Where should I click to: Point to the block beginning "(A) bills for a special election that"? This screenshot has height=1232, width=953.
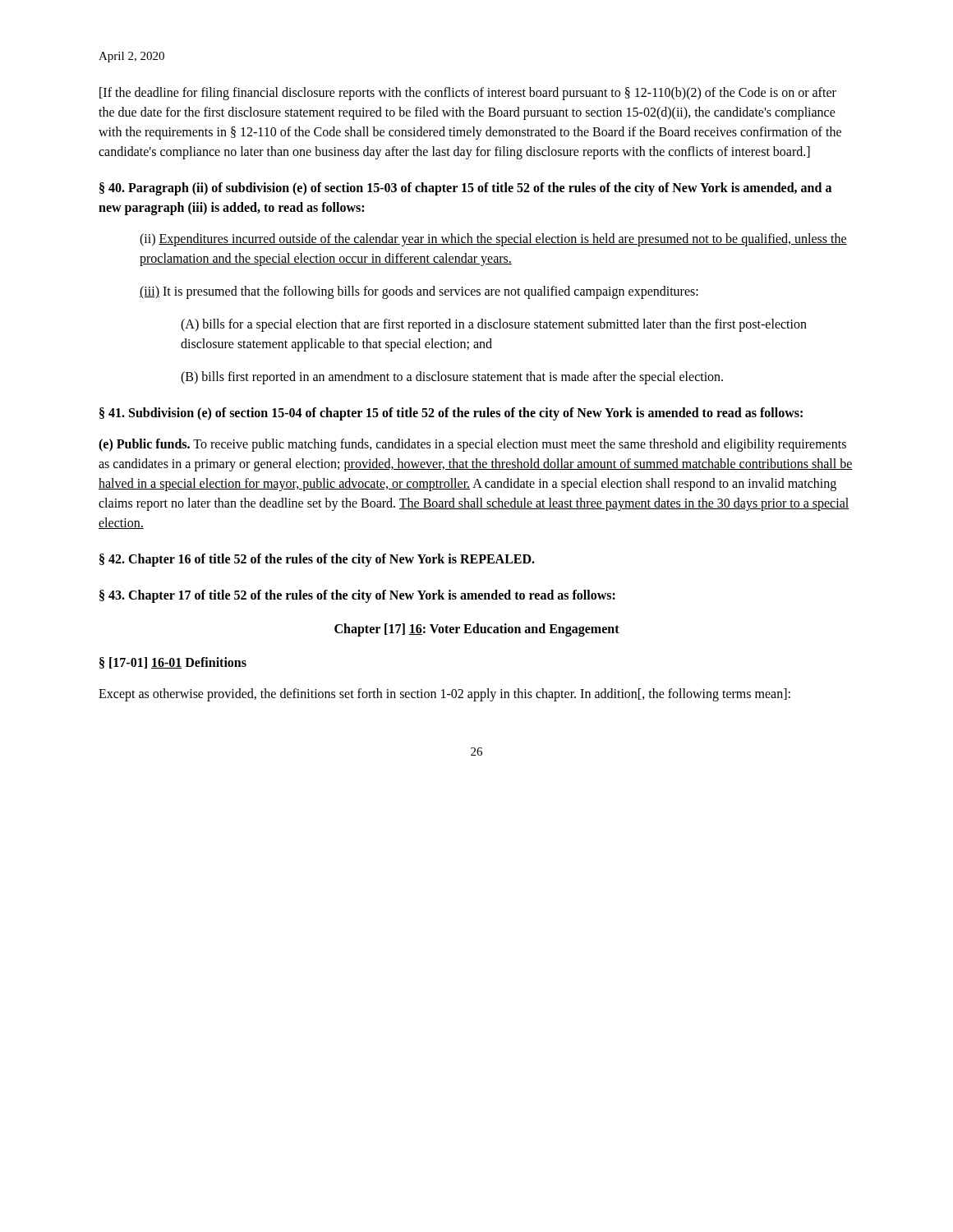(x=494, y=334)
